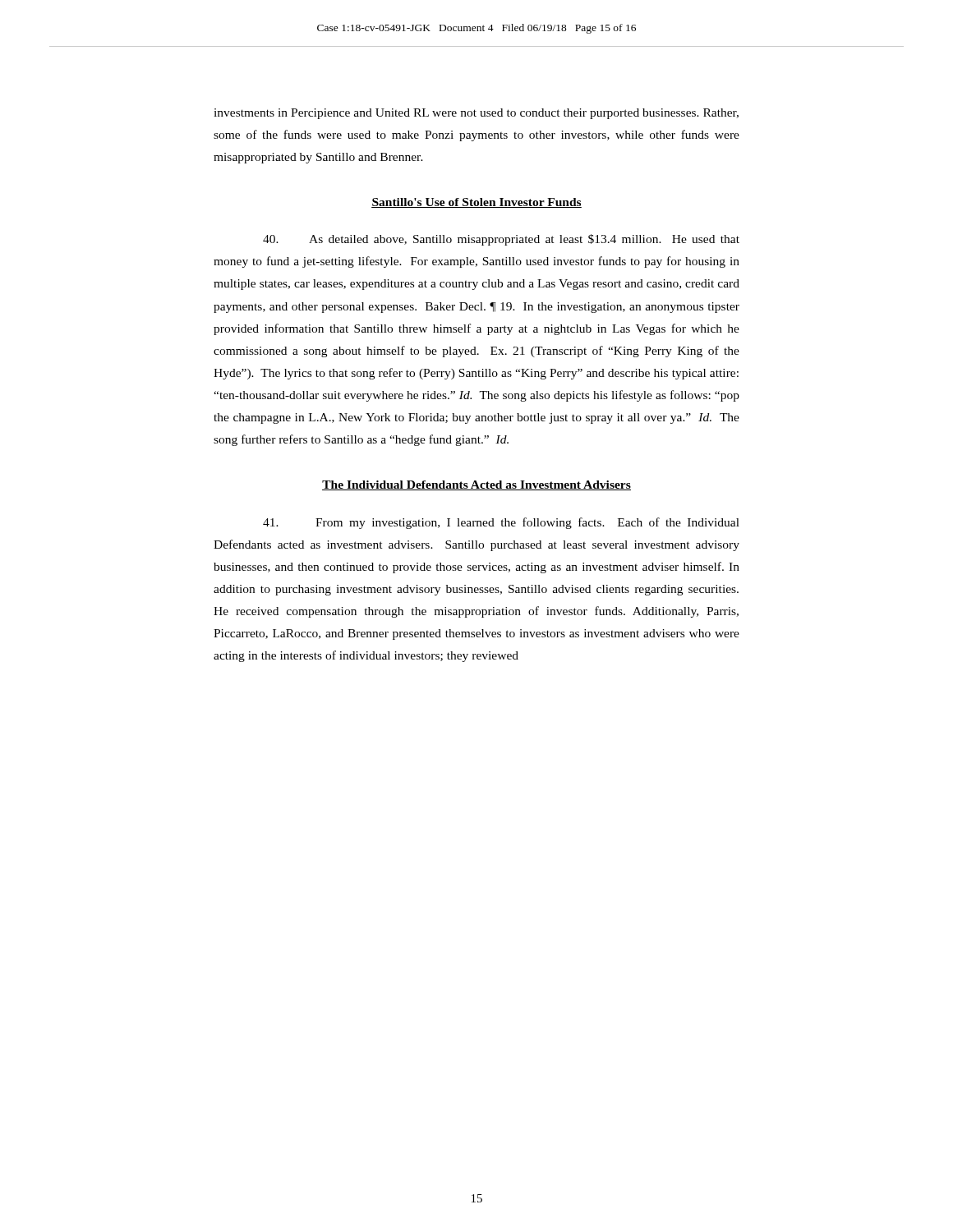Screen dimensions: 1232x953
Task: Find the section header that says "Santillo's Use of Stolen"
Action: click(x=476, y=202)
